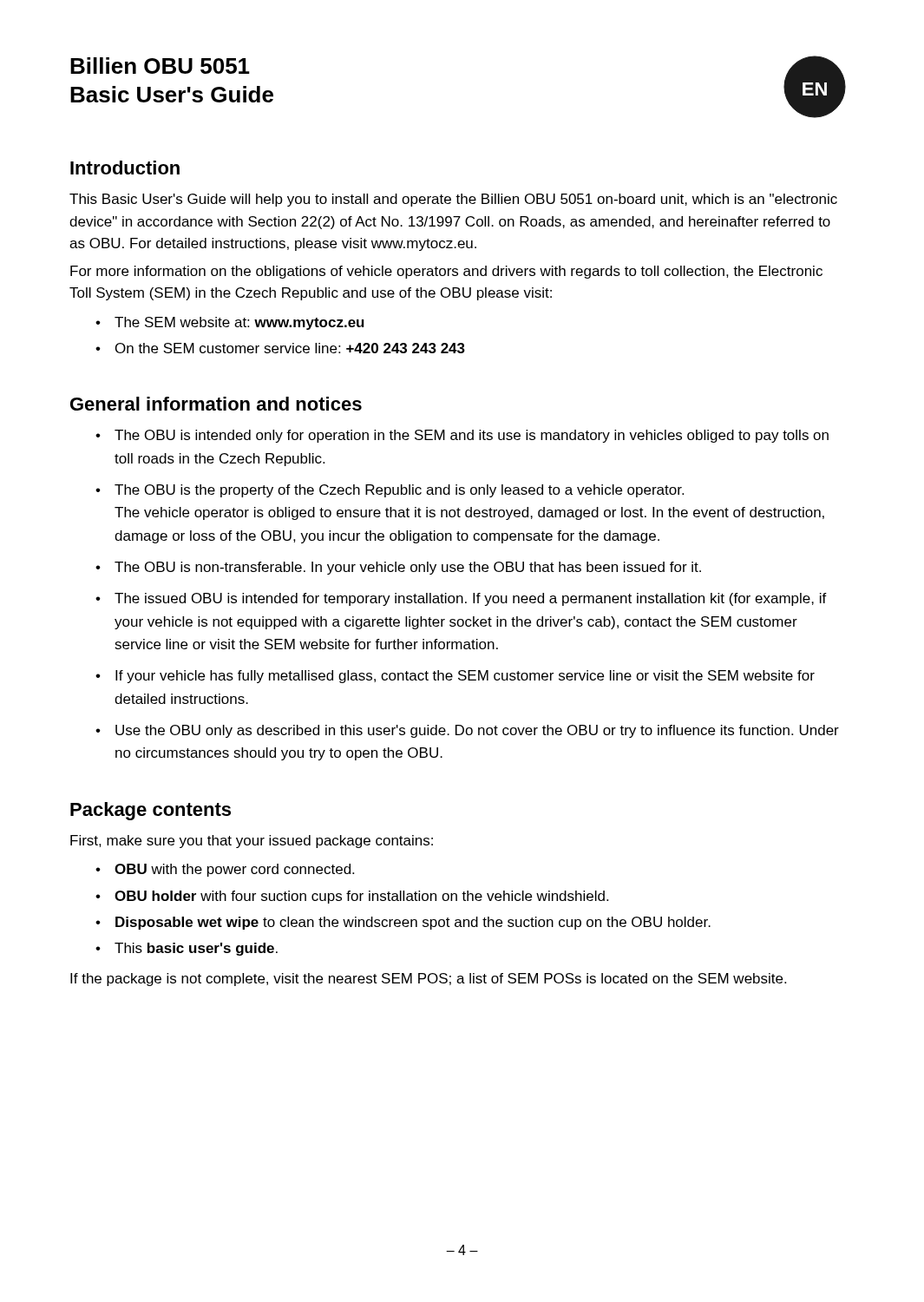Viewport: 924px width, 1302px height.
Task: Find the text starting "This basic user's"
Action: [197, 948]
